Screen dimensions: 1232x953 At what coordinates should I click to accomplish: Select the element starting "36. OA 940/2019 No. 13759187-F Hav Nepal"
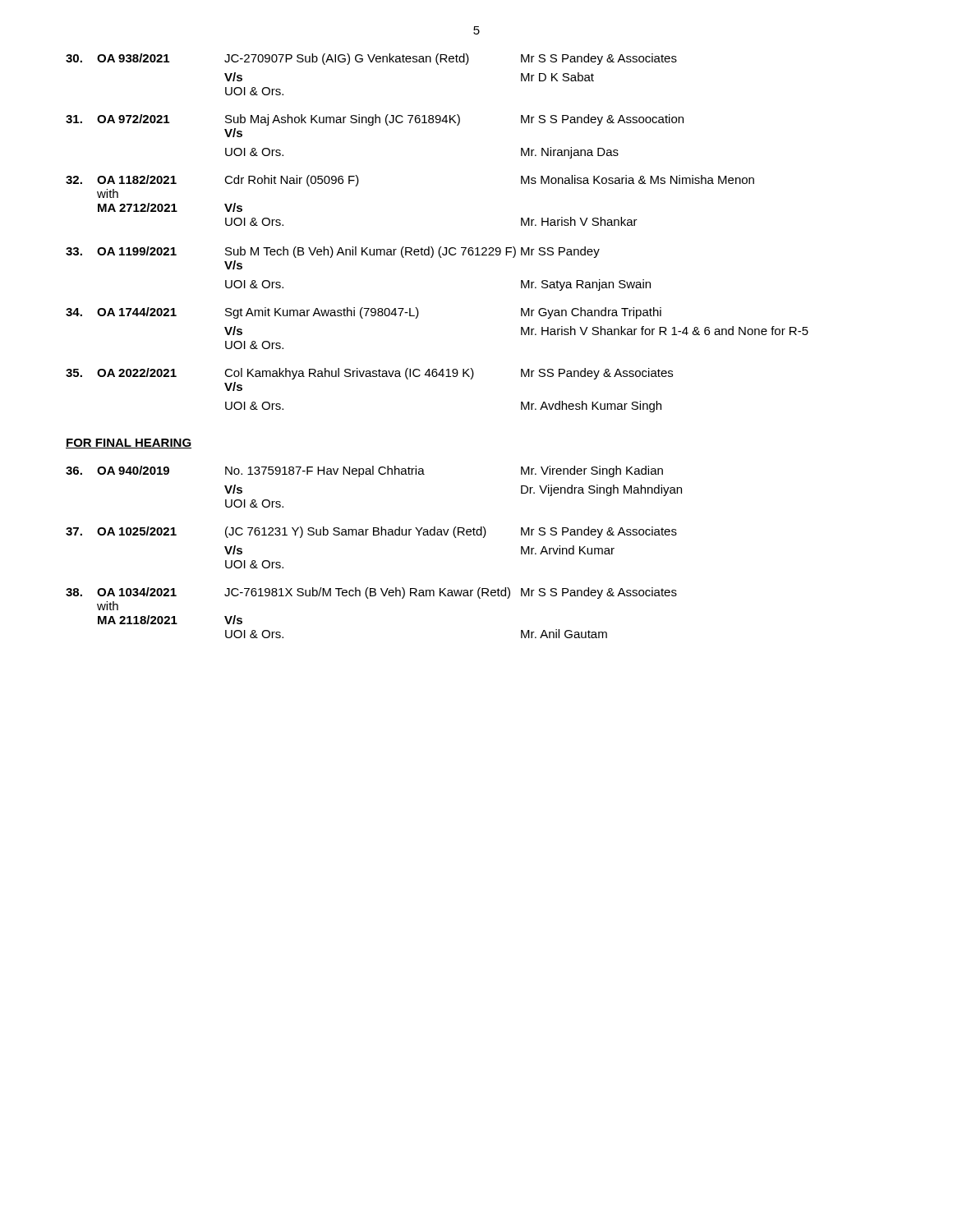364,471
